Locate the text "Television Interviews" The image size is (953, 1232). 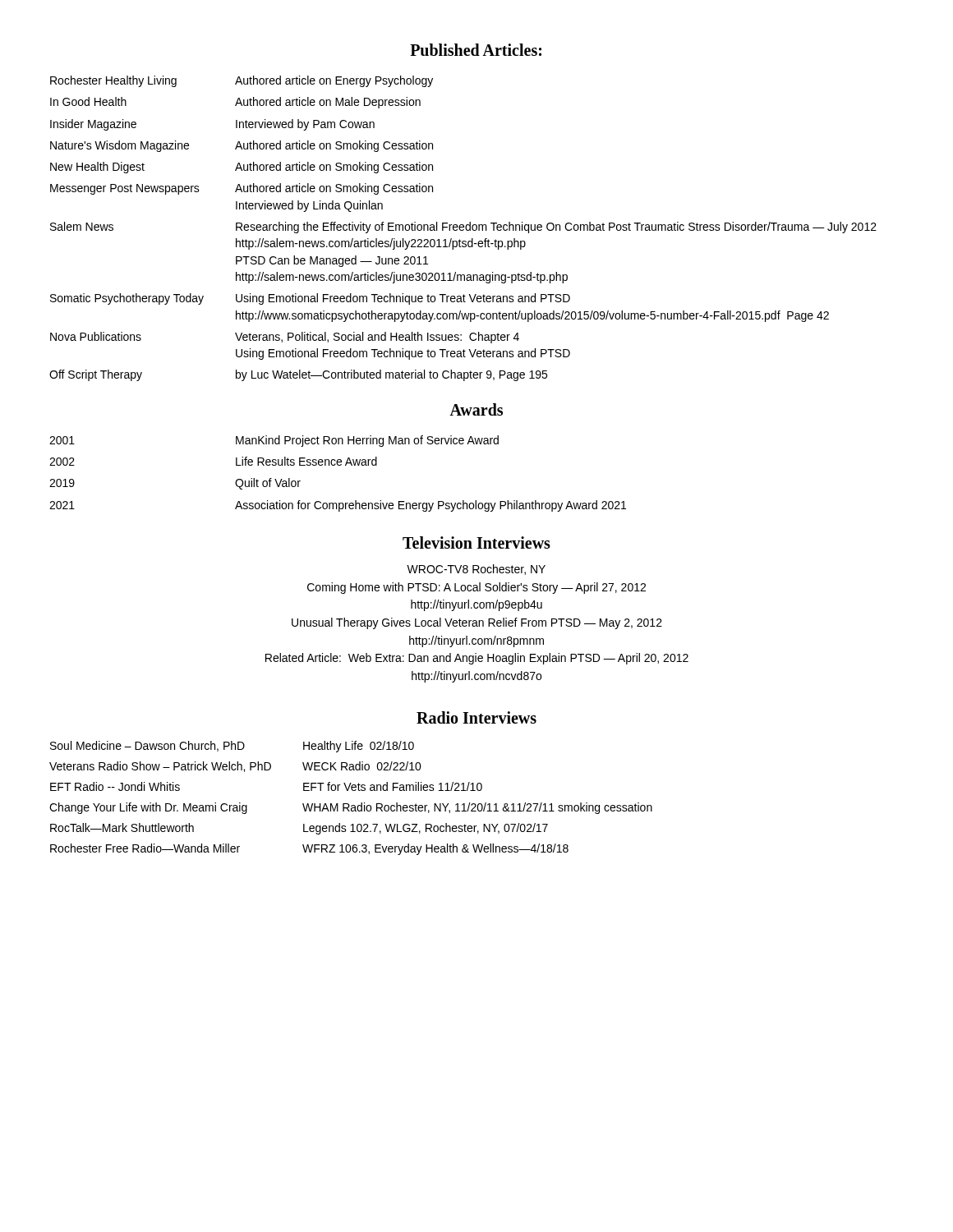[x=476, y=543]
